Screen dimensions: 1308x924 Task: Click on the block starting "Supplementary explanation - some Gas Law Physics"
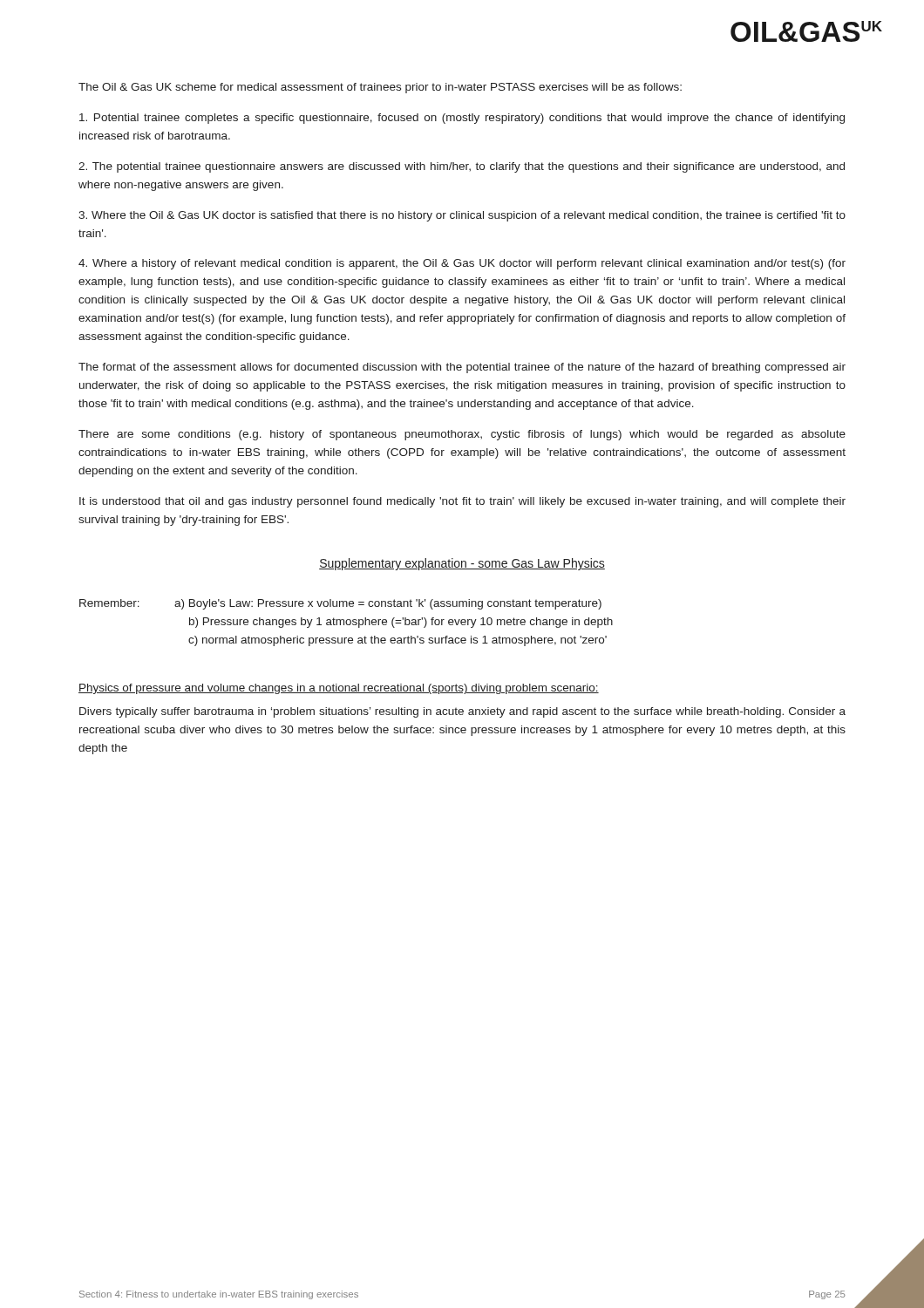point(462,564)
